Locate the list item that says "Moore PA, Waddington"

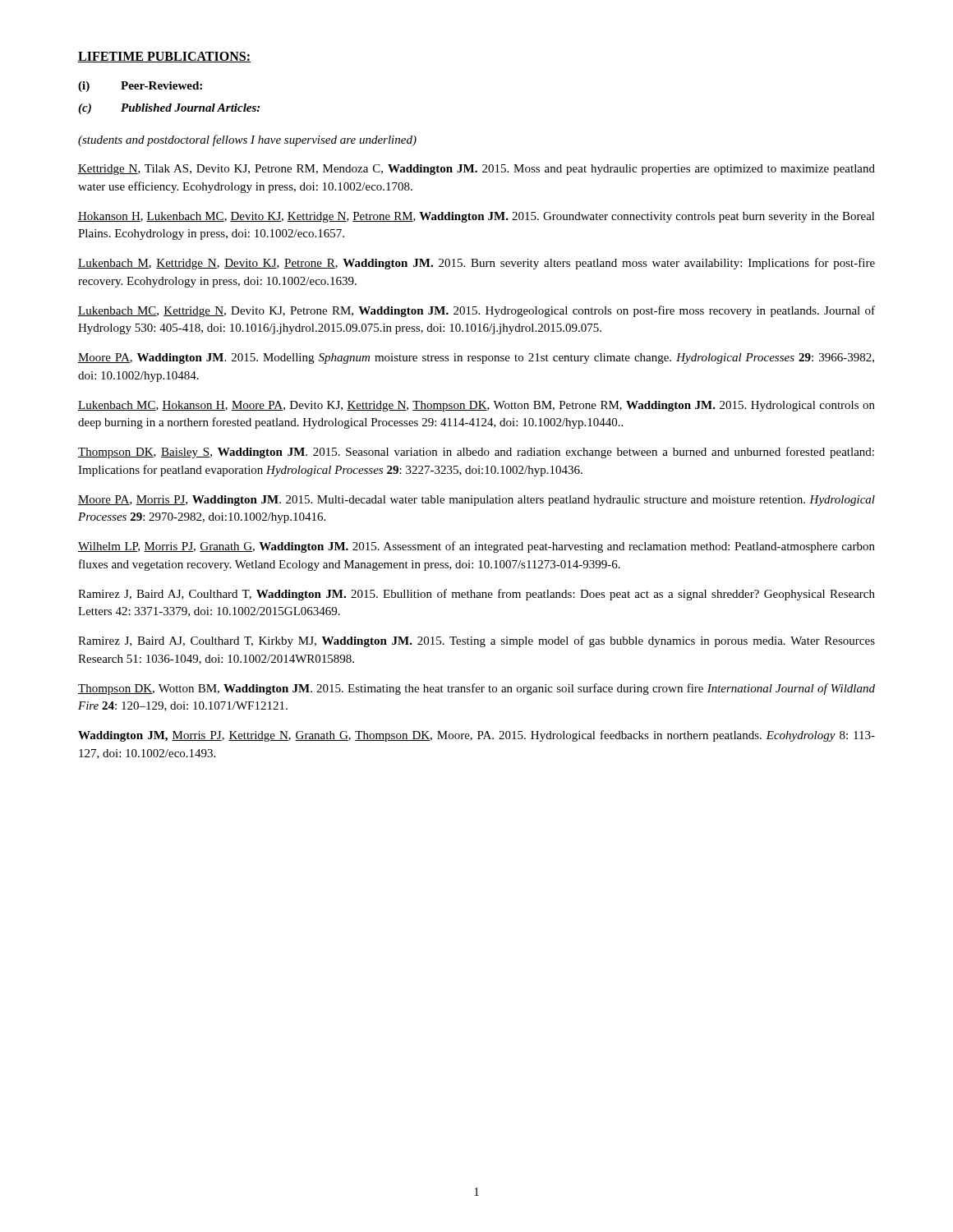[476, 366]
